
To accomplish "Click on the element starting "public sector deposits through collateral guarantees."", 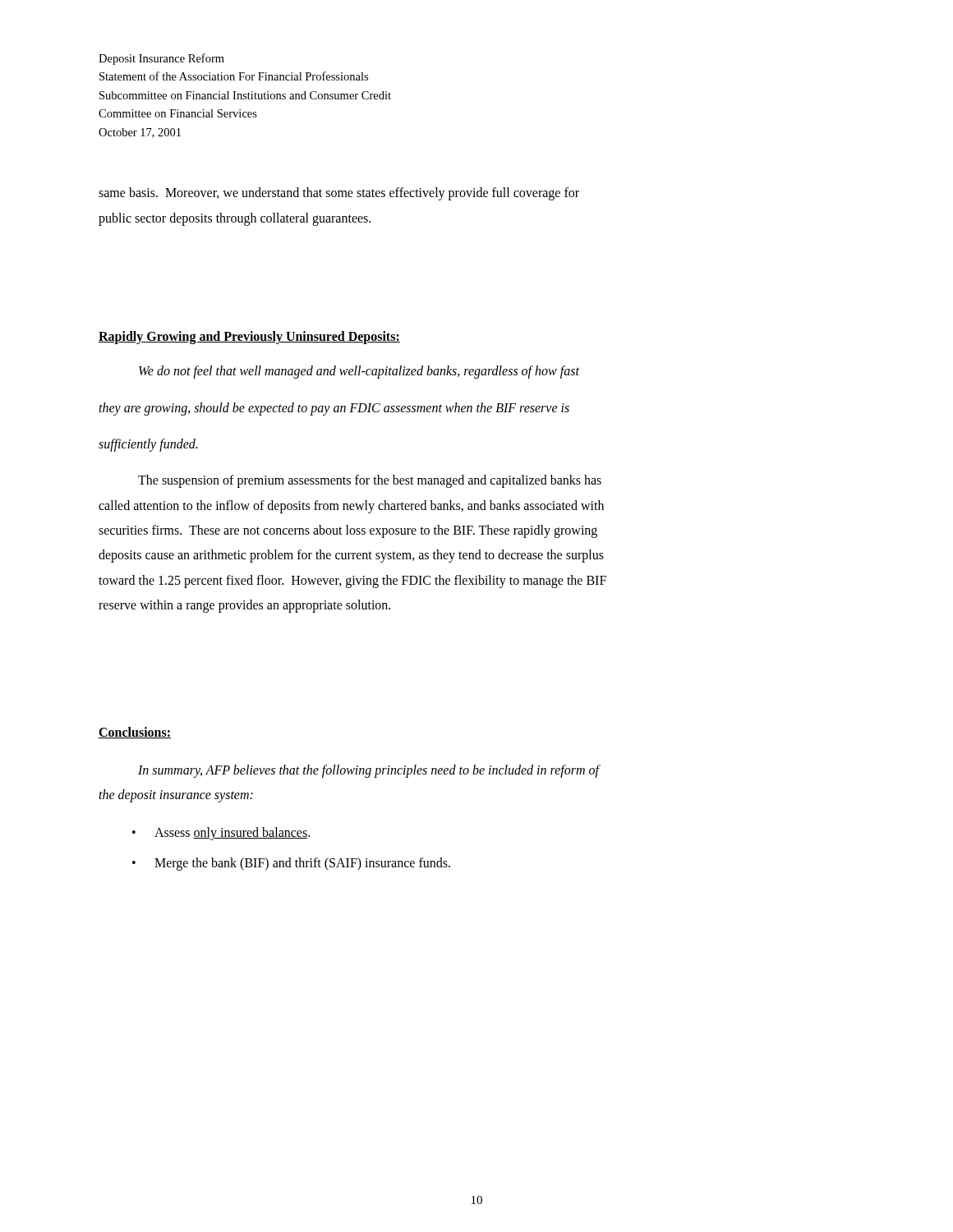I will pos(235,218).
